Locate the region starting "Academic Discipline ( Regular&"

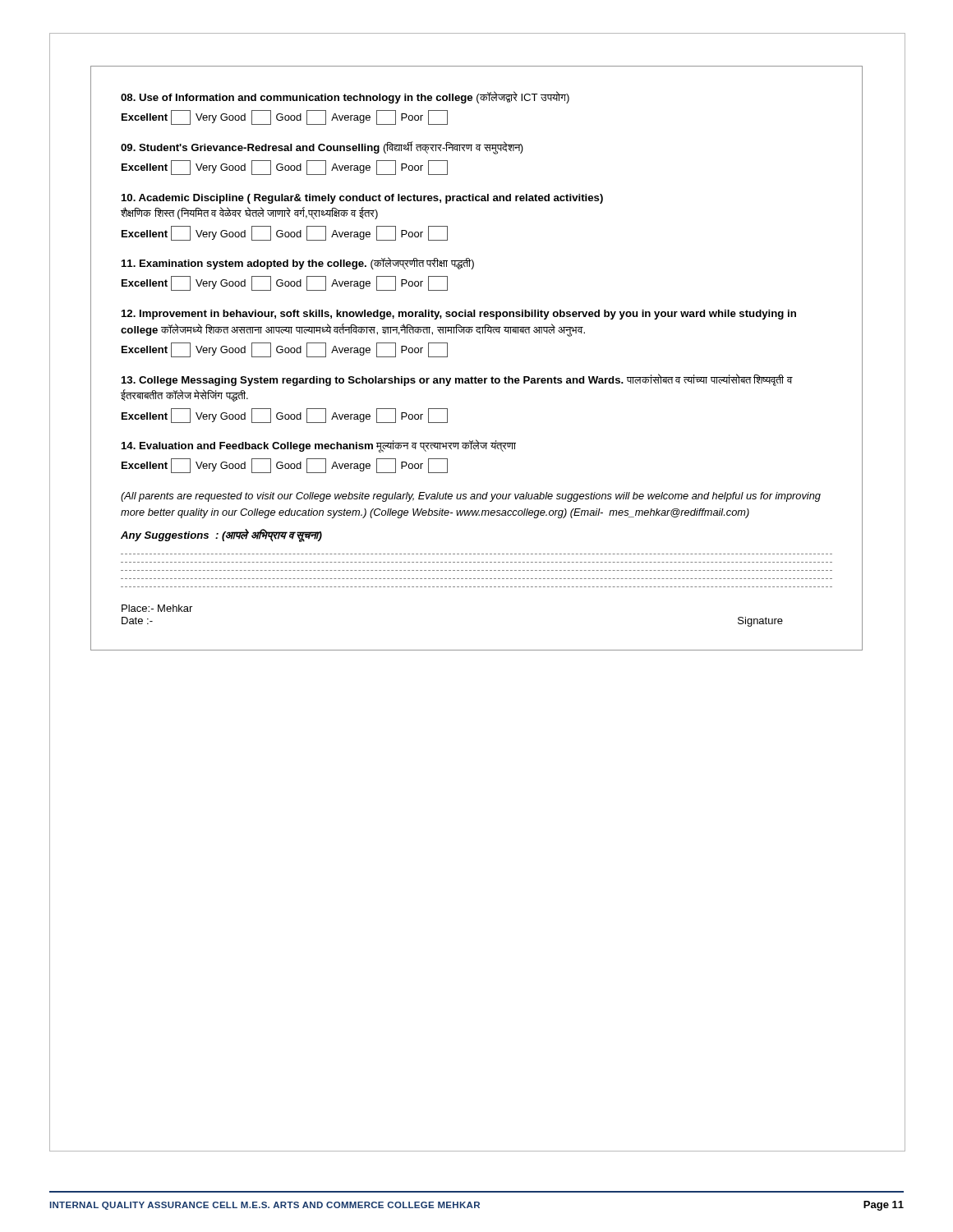[x=362, y=199]
